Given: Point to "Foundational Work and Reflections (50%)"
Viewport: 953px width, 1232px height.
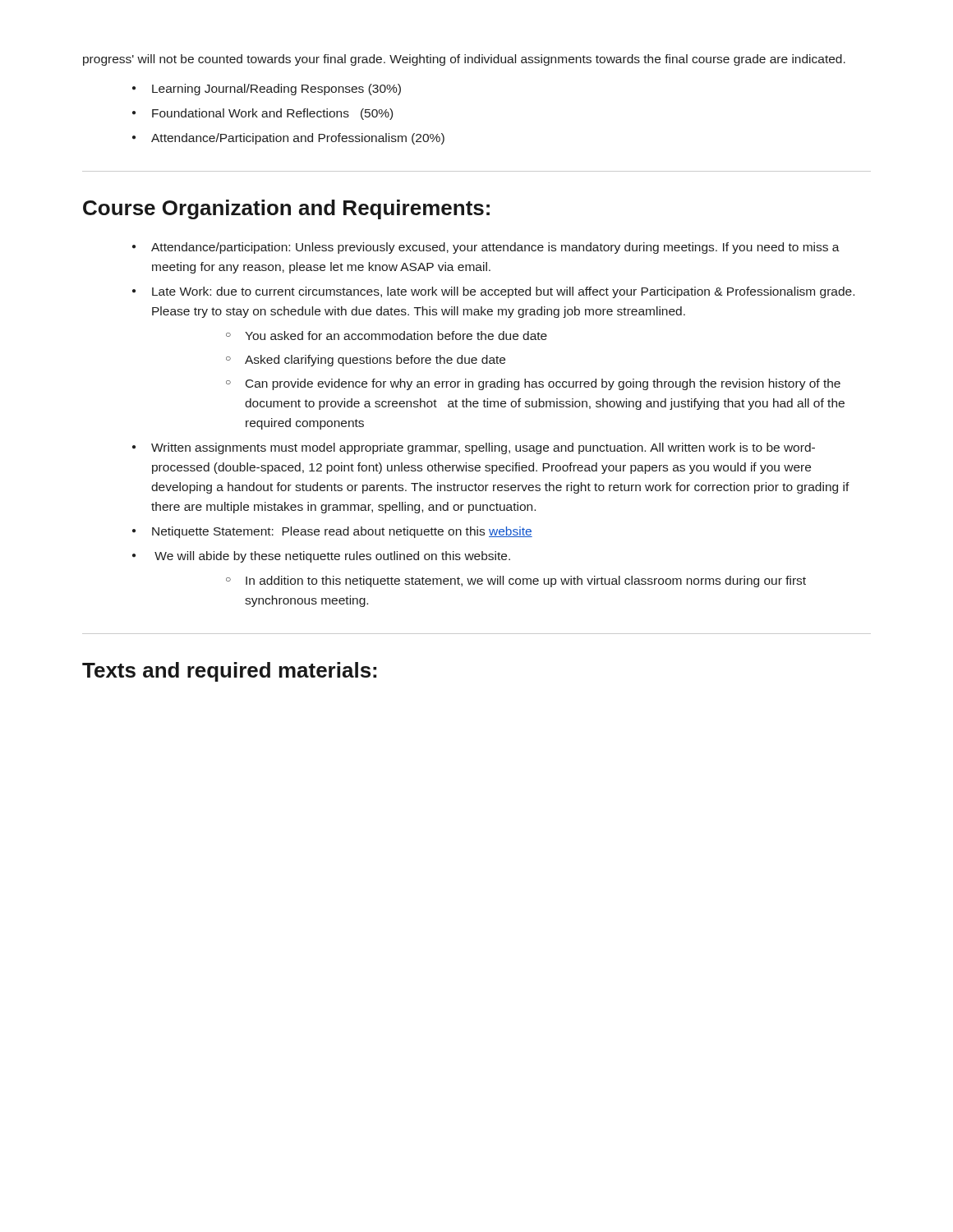Looking at the screenshot, I should pyautogui.click(x=272, y=113).
